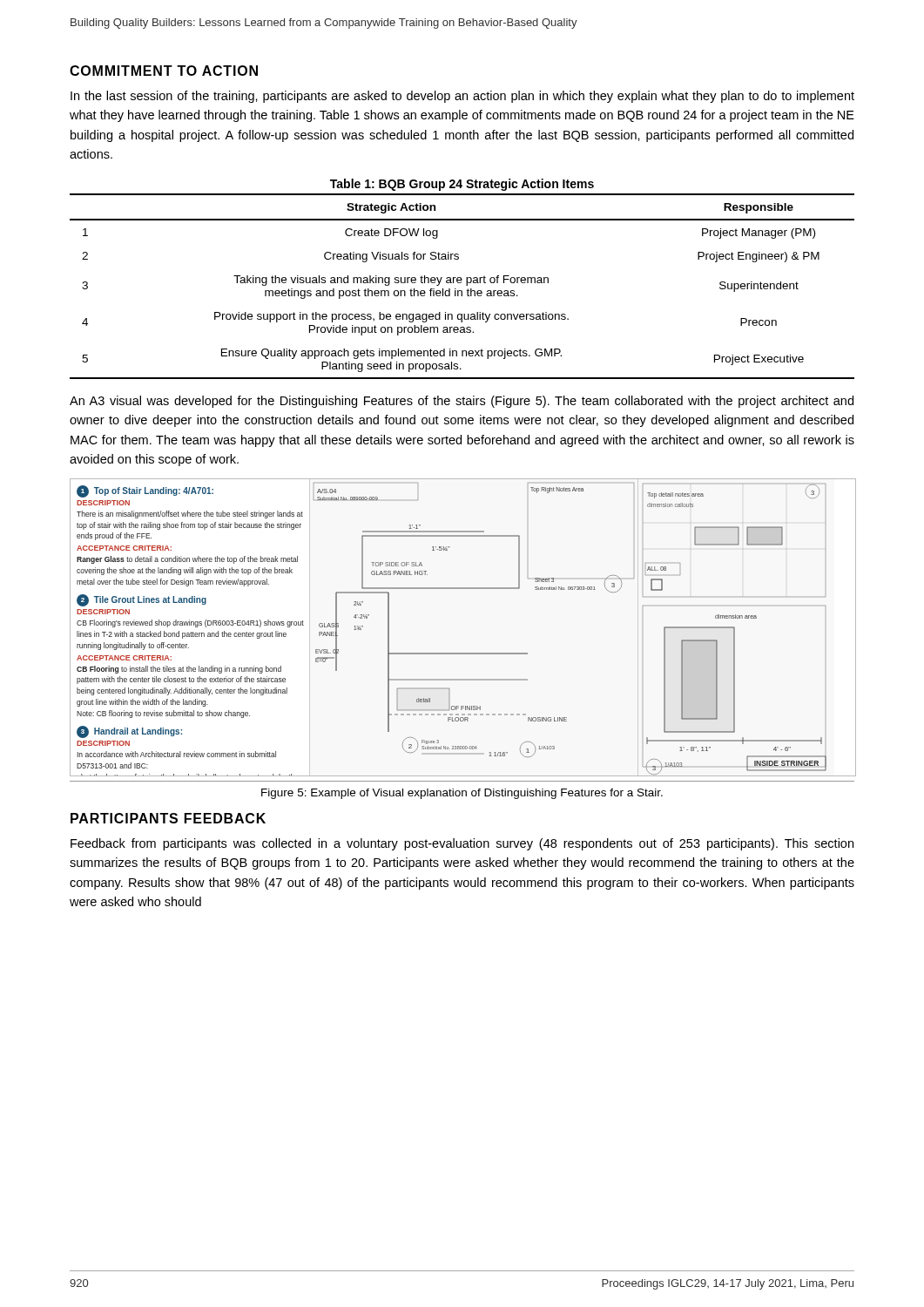Select the table that reads "Taking the visuals and making"
Viewport: 924px width, 1307px height.
pyautogui.click(x=462, y=286)
